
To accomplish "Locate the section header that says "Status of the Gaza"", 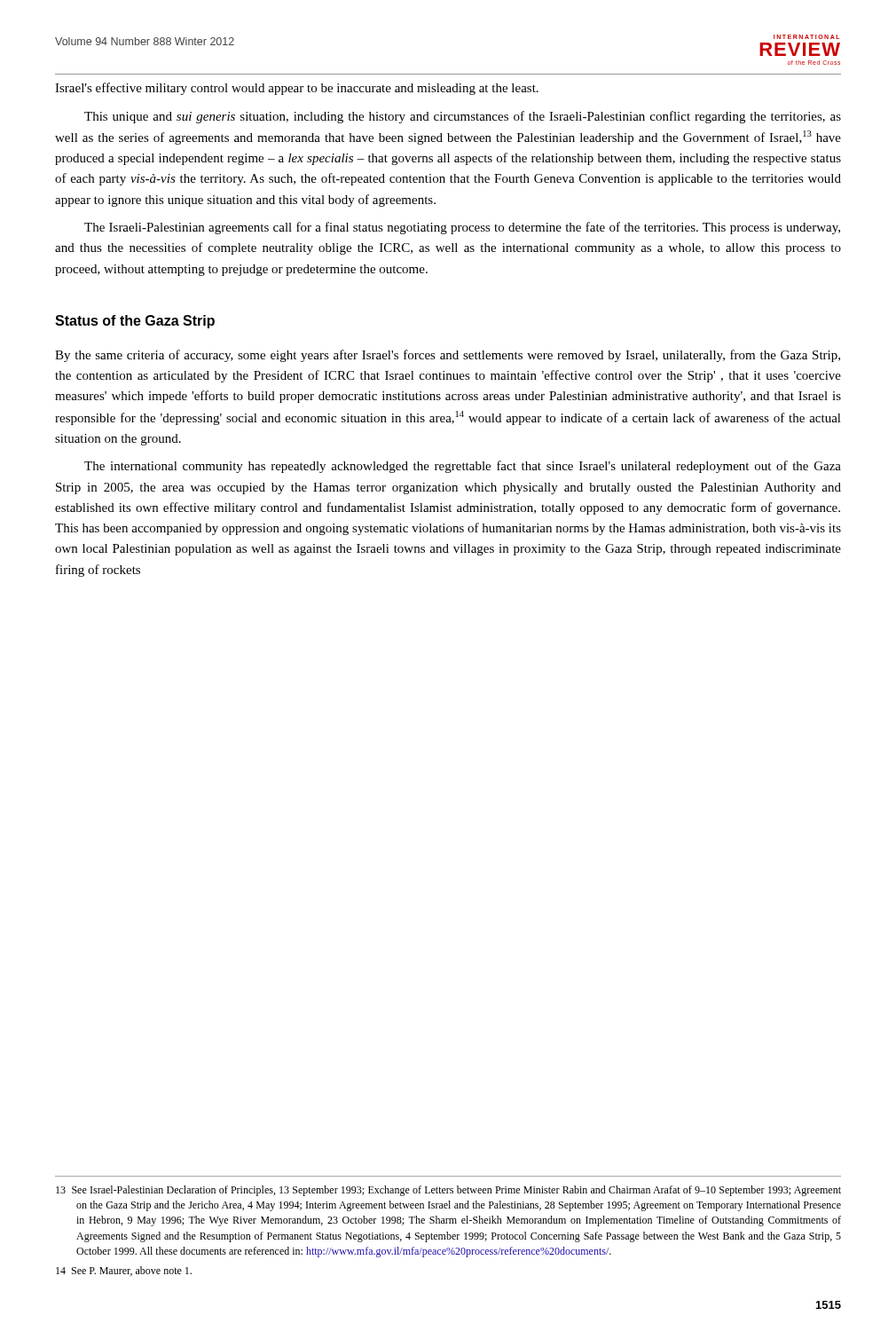I will click(x=135, y=321).
